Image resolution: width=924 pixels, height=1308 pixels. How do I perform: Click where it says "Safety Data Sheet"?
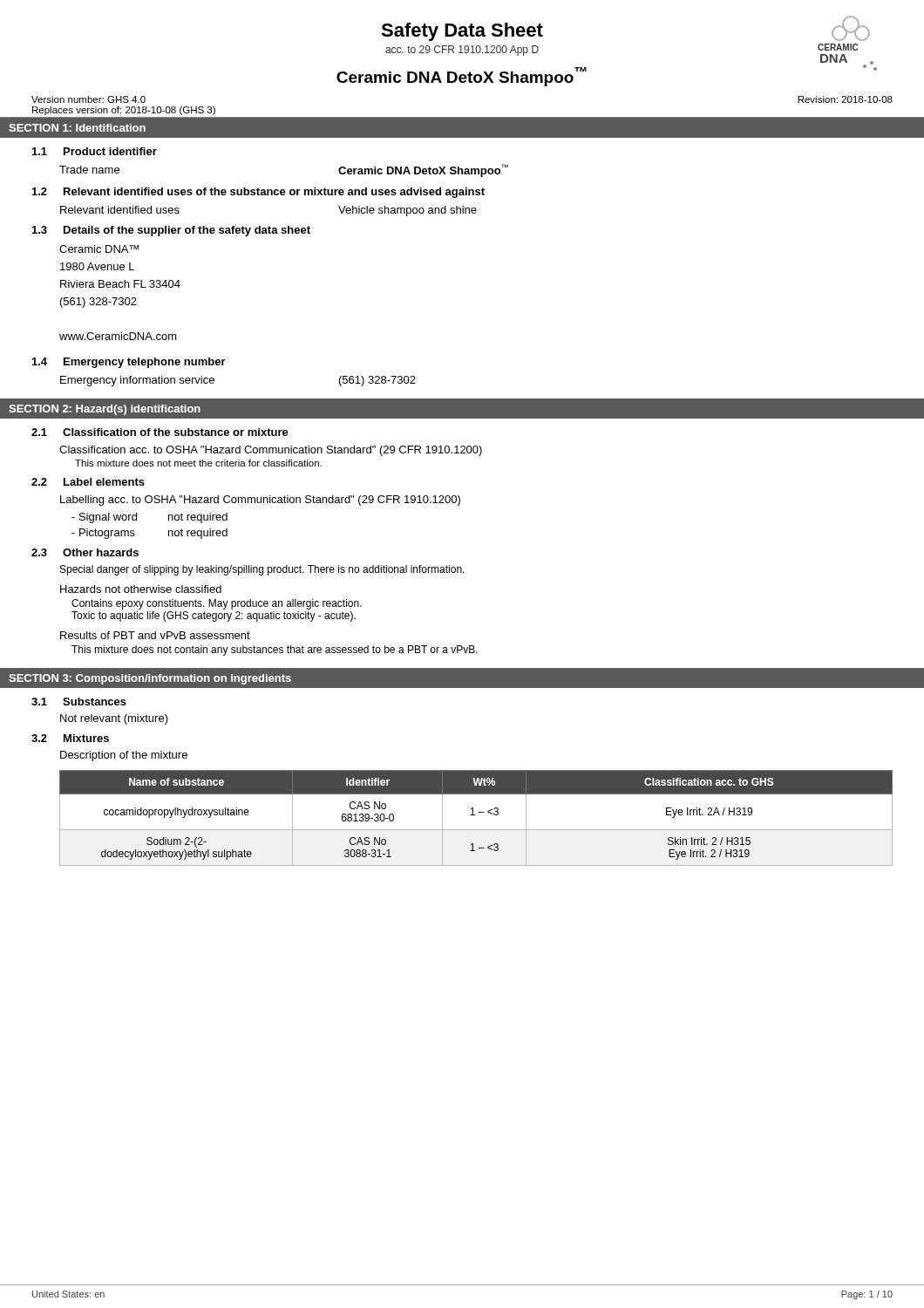pos(462,30)
